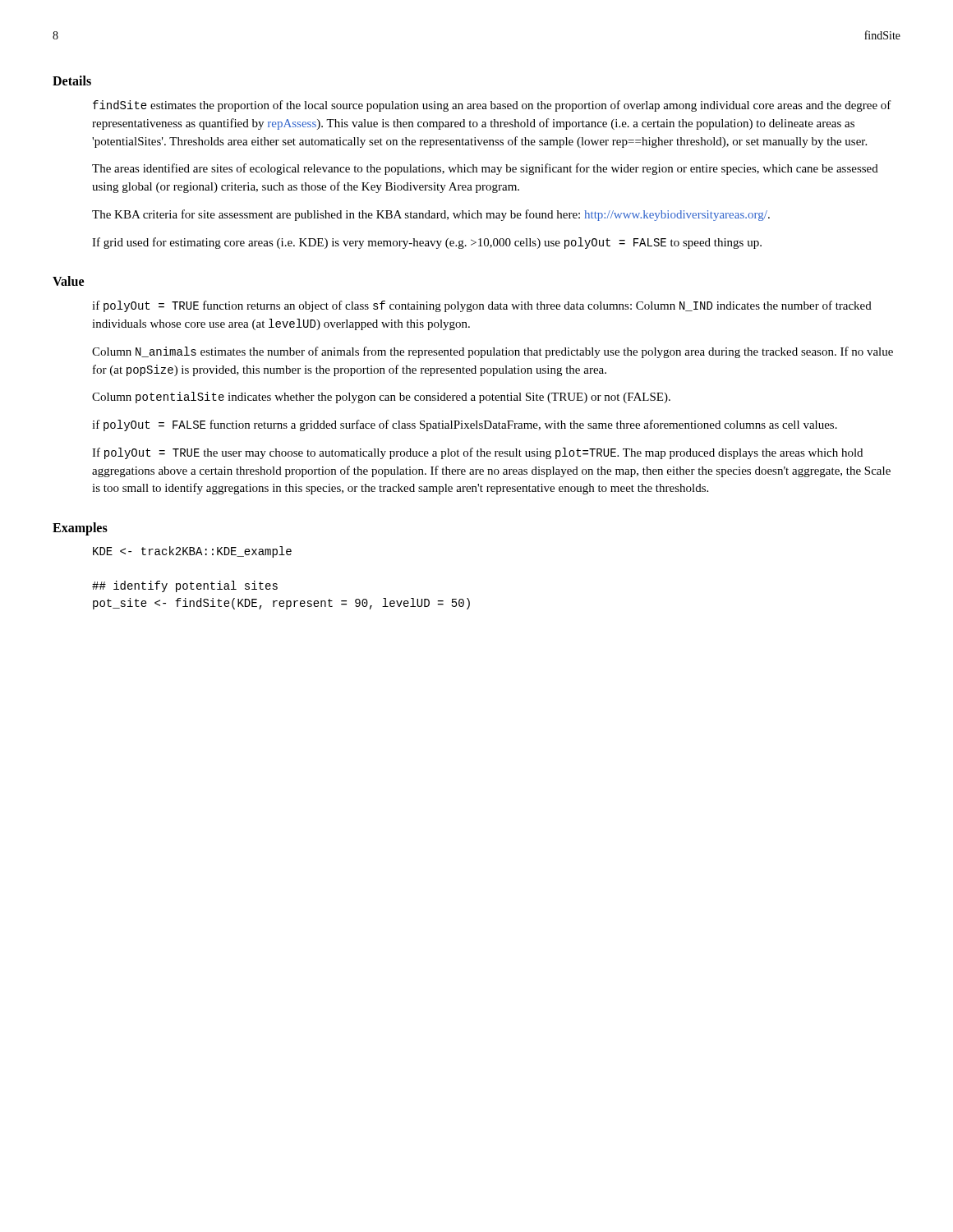Navigate to the region starting "Column N_animals estimates the number of animals"
Viewport: 953px width, 1232px height.
pos(493,361)
